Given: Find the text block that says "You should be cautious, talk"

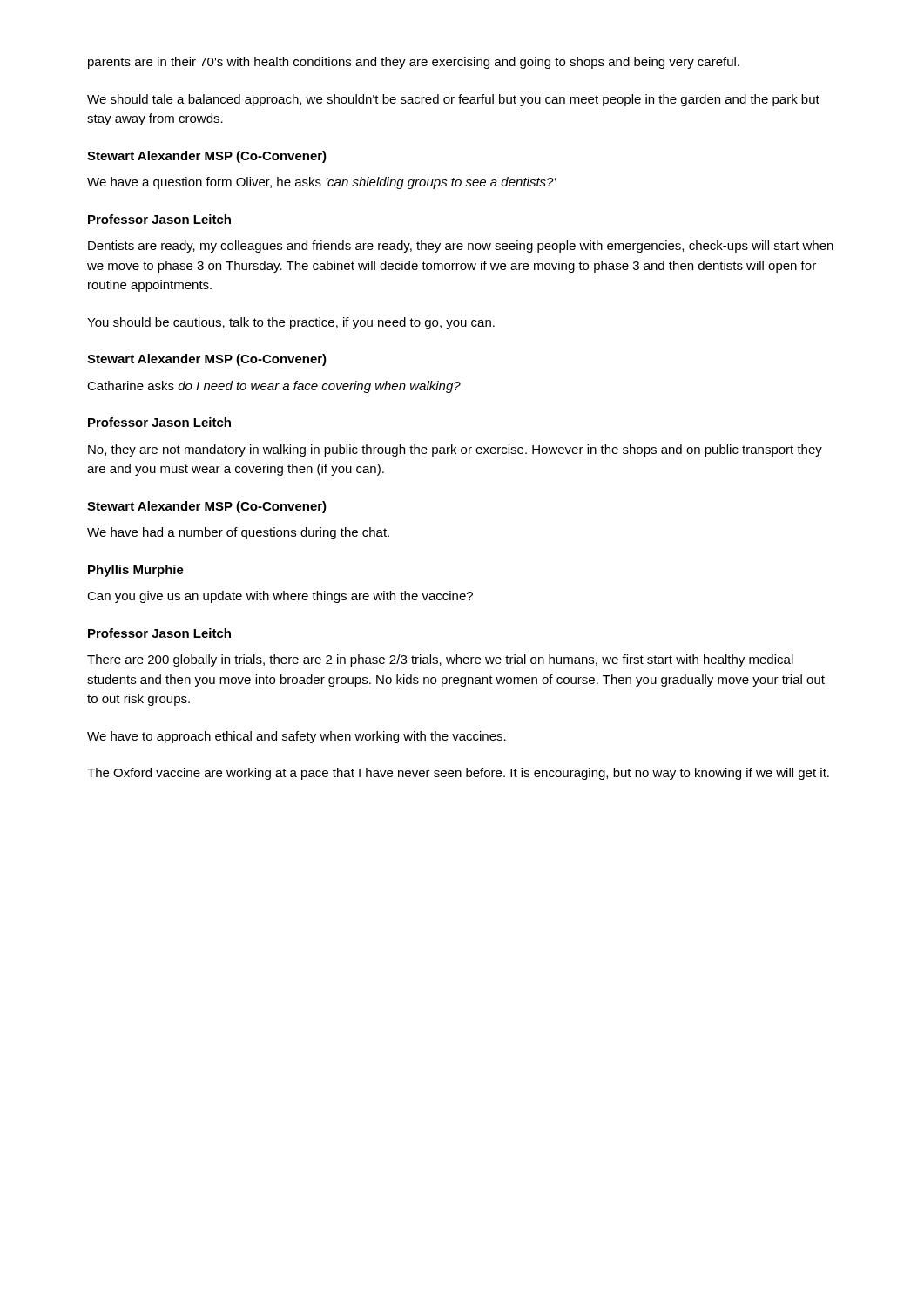Looking at the screenshot, I should point(291,322).
